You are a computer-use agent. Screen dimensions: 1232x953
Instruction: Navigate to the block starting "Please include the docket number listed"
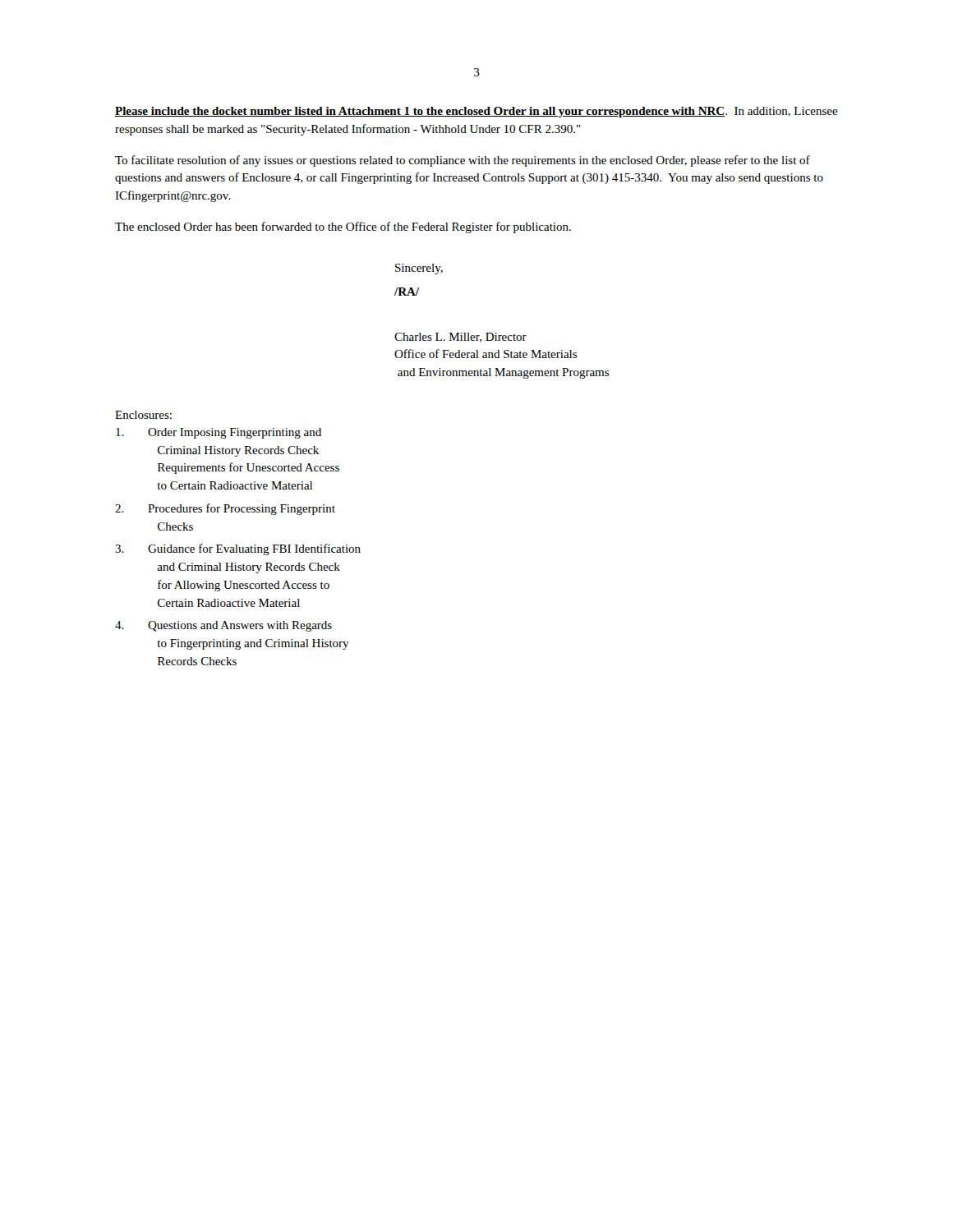[x=476, y=120]
